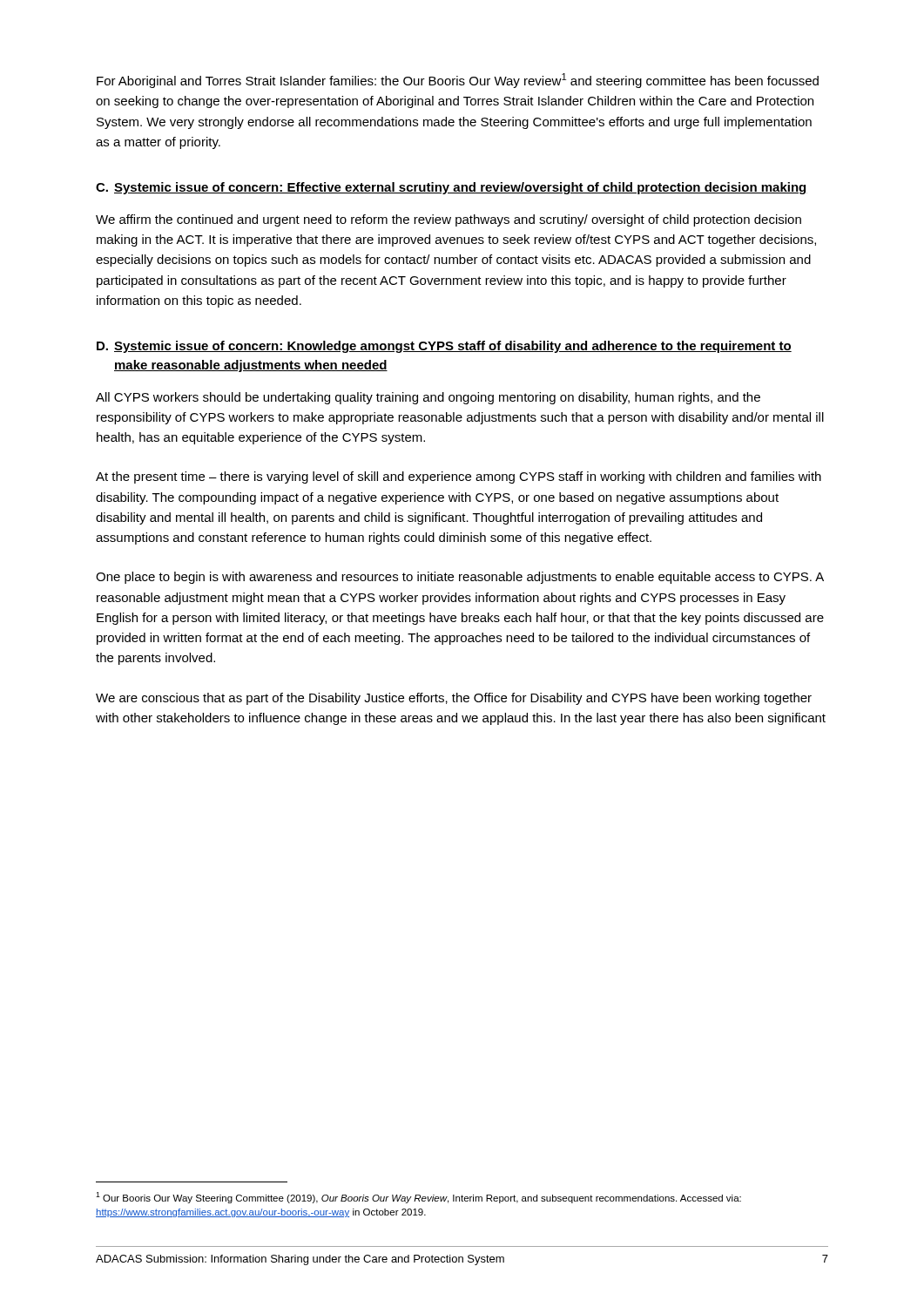Find the passage starting "C. Systemic issue of concern: Effective external scrutiny"
Image resolution: width=924 pixels, height=1307 pixels.
[462, 187]
